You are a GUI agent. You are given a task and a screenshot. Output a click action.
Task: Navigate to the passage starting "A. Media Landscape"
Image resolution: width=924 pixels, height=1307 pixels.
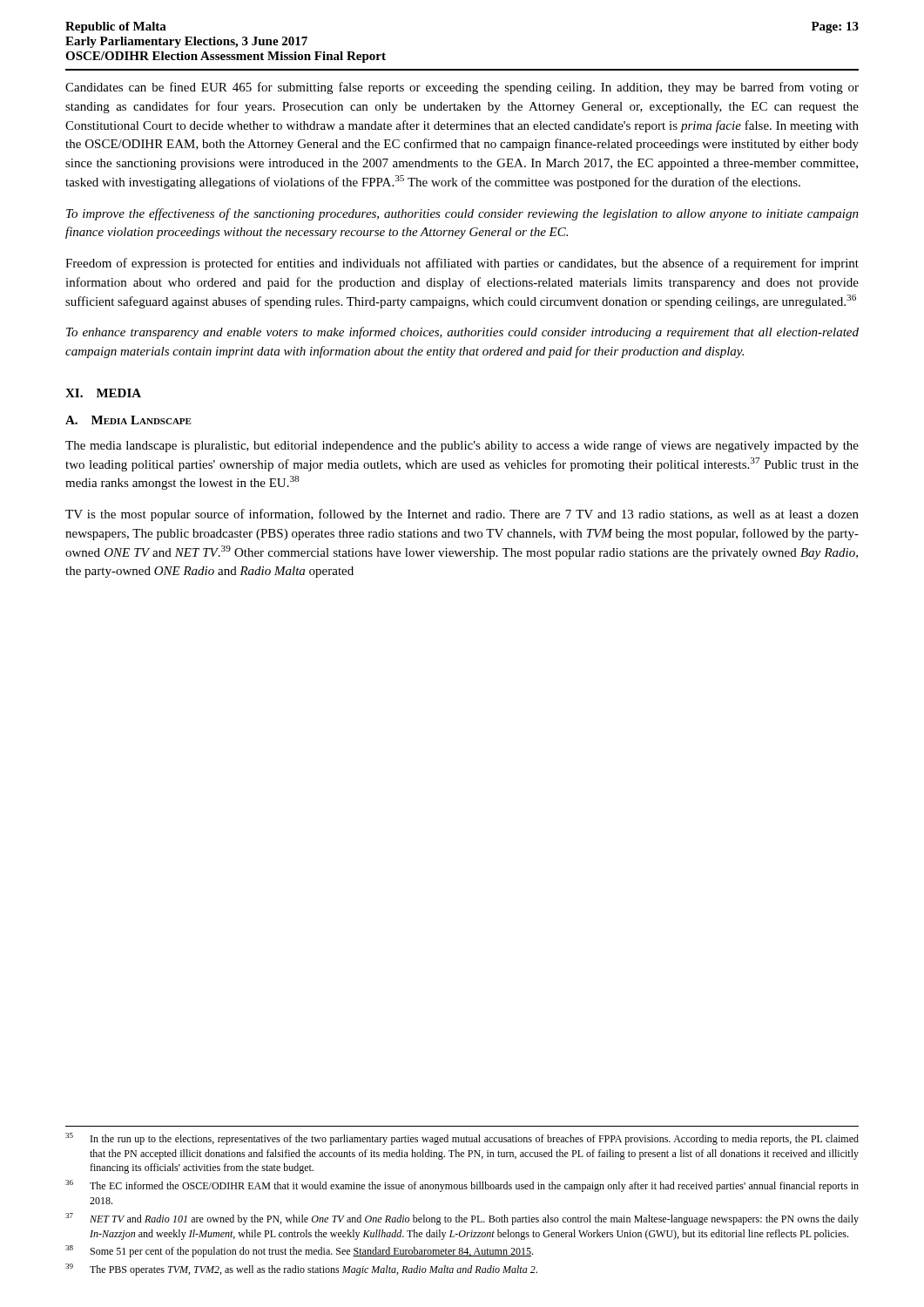128,420
